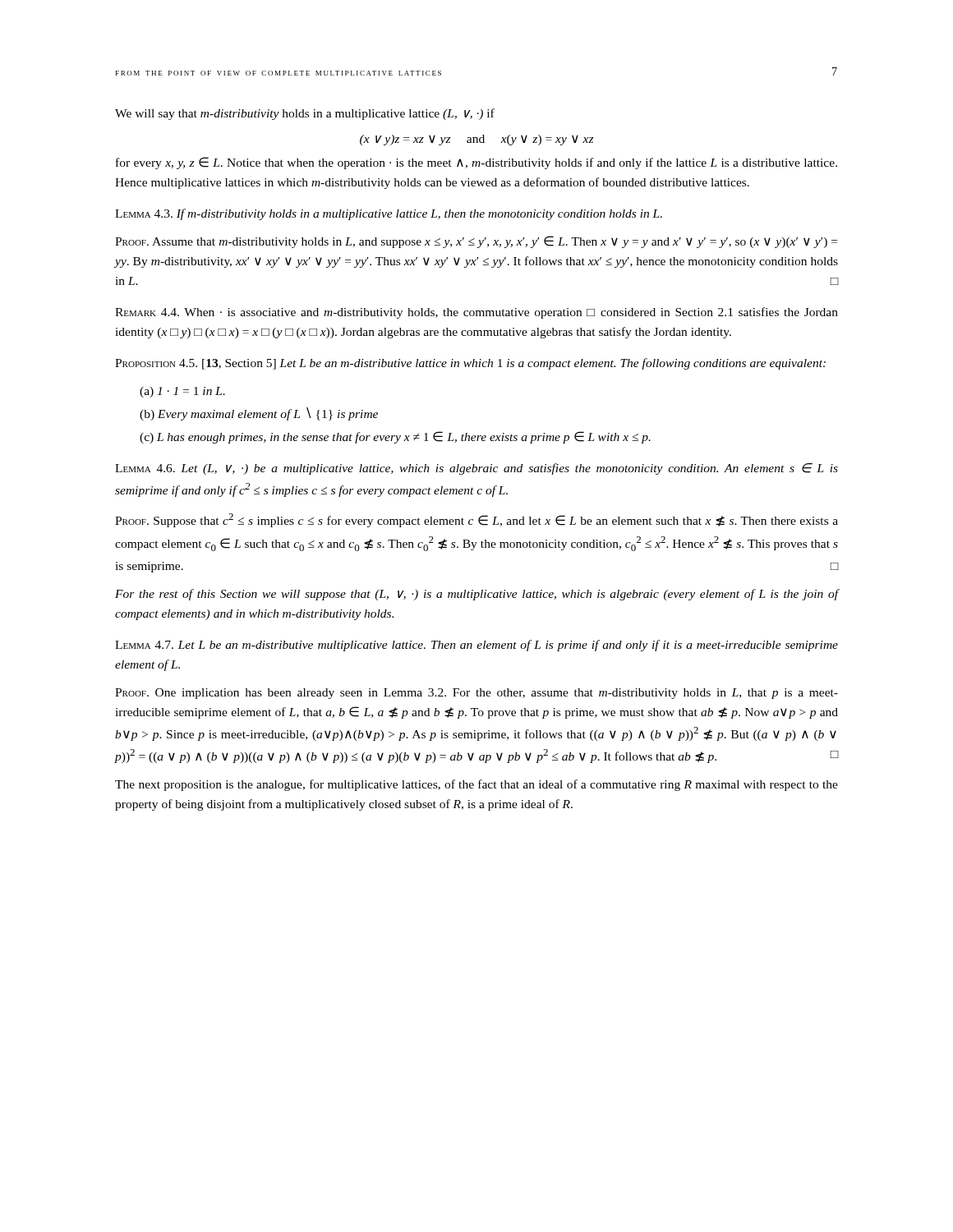Navigate to the block starting "(c) L has enough primes,"

click(396, 437)
